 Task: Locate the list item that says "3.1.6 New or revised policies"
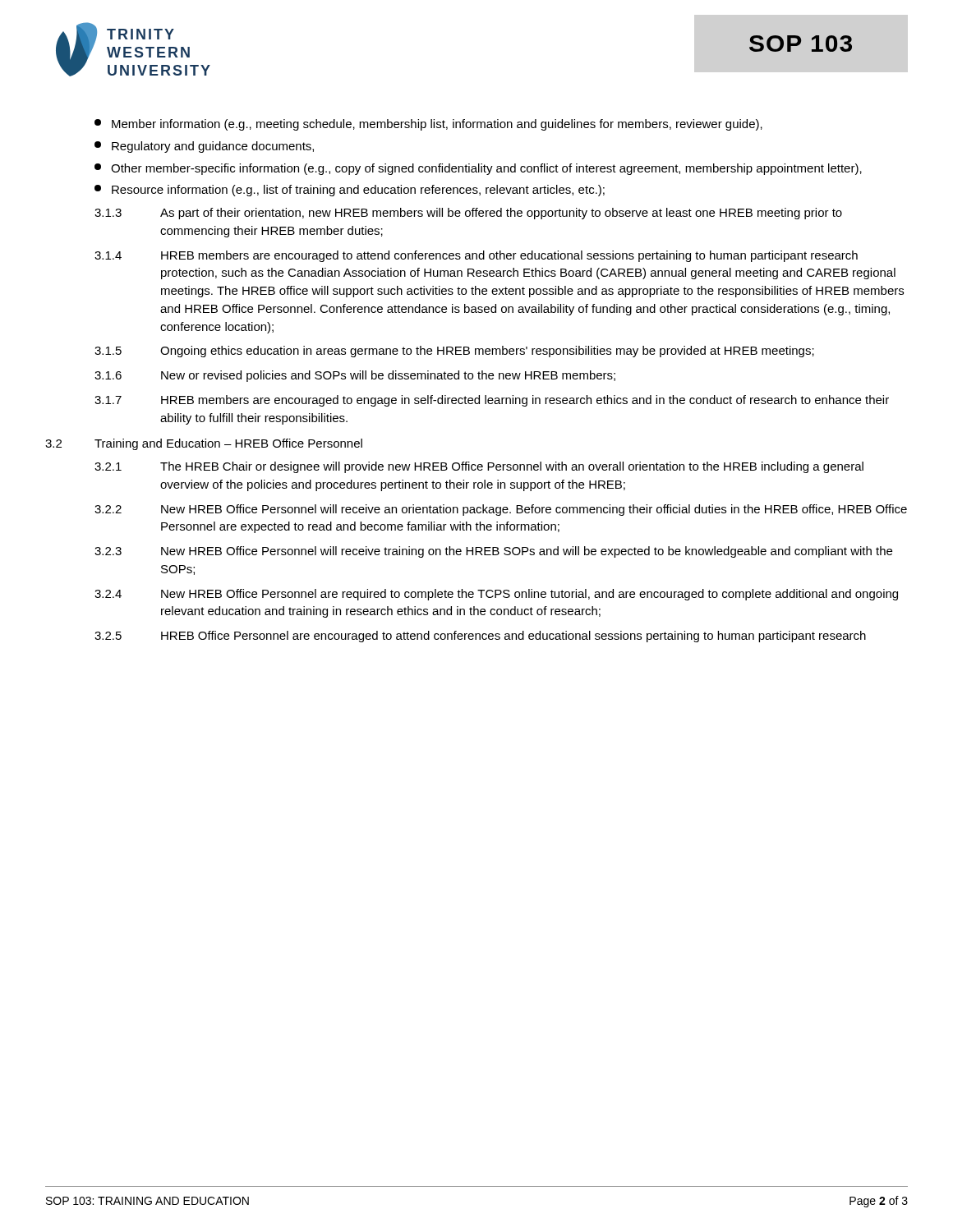[476, 375]
